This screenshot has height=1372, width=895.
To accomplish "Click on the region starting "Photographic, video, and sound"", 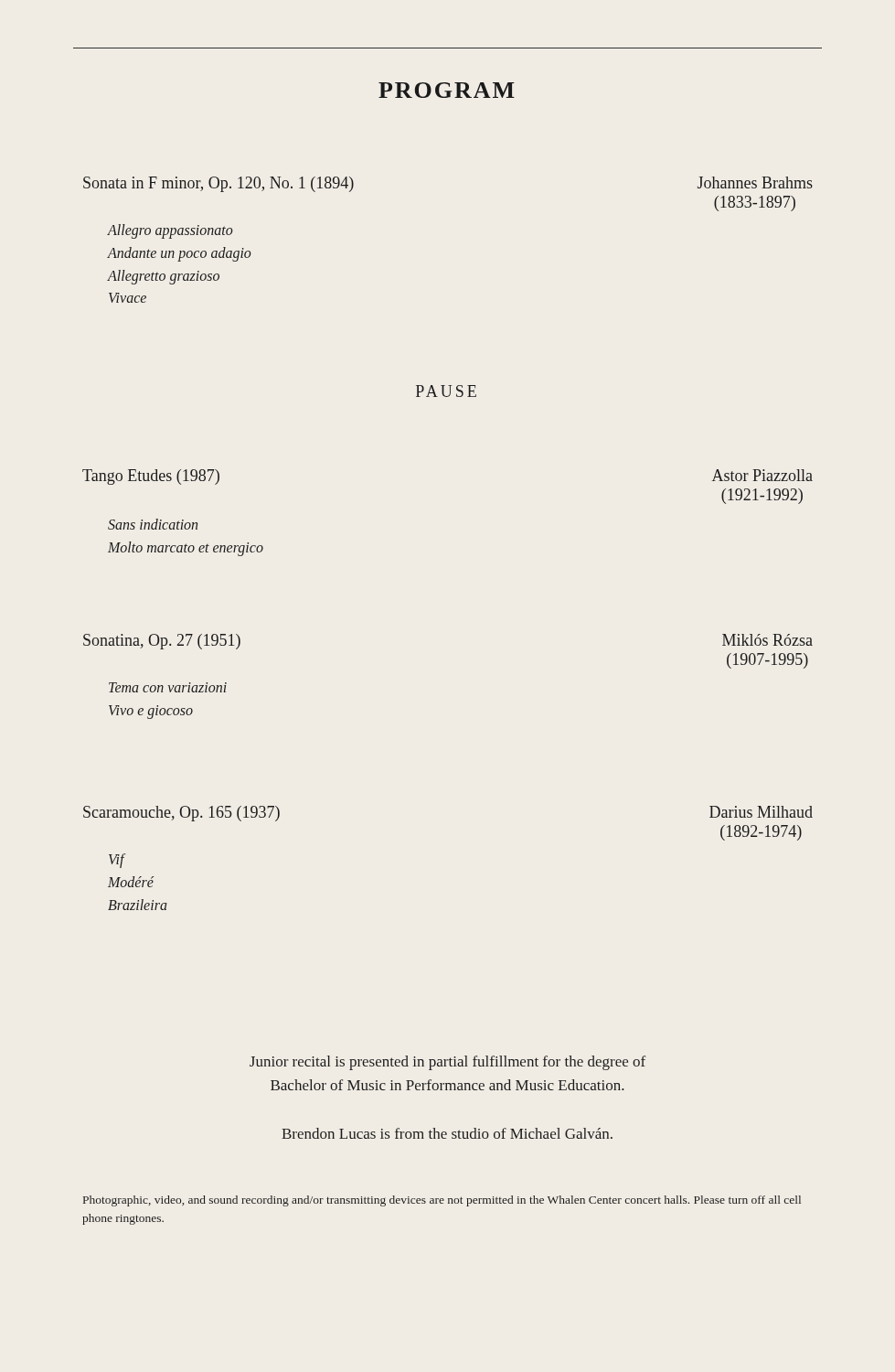I will point(442,1209).
